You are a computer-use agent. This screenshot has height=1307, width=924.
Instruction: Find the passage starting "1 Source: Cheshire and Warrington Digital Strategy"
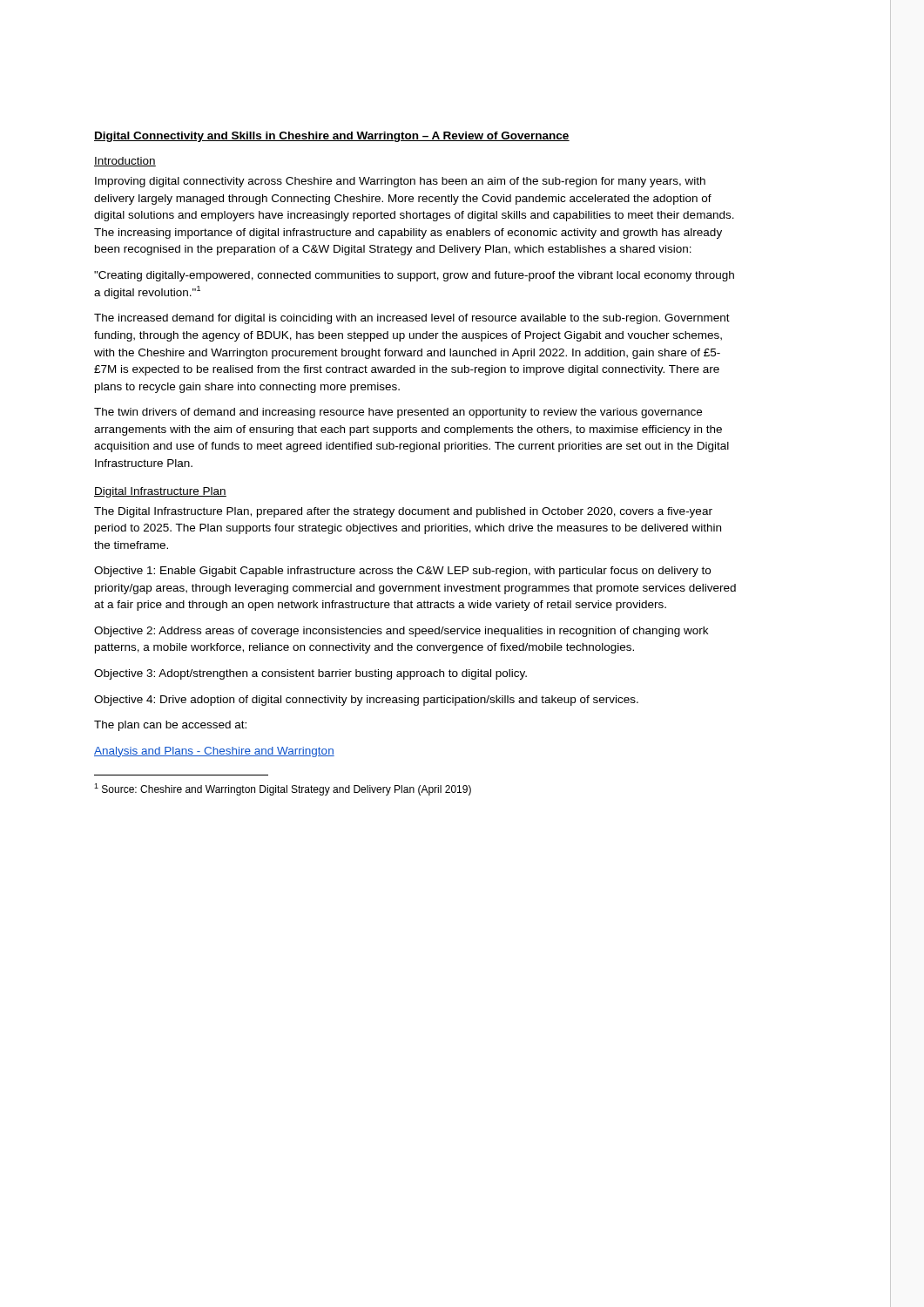(x=283, y=789)
